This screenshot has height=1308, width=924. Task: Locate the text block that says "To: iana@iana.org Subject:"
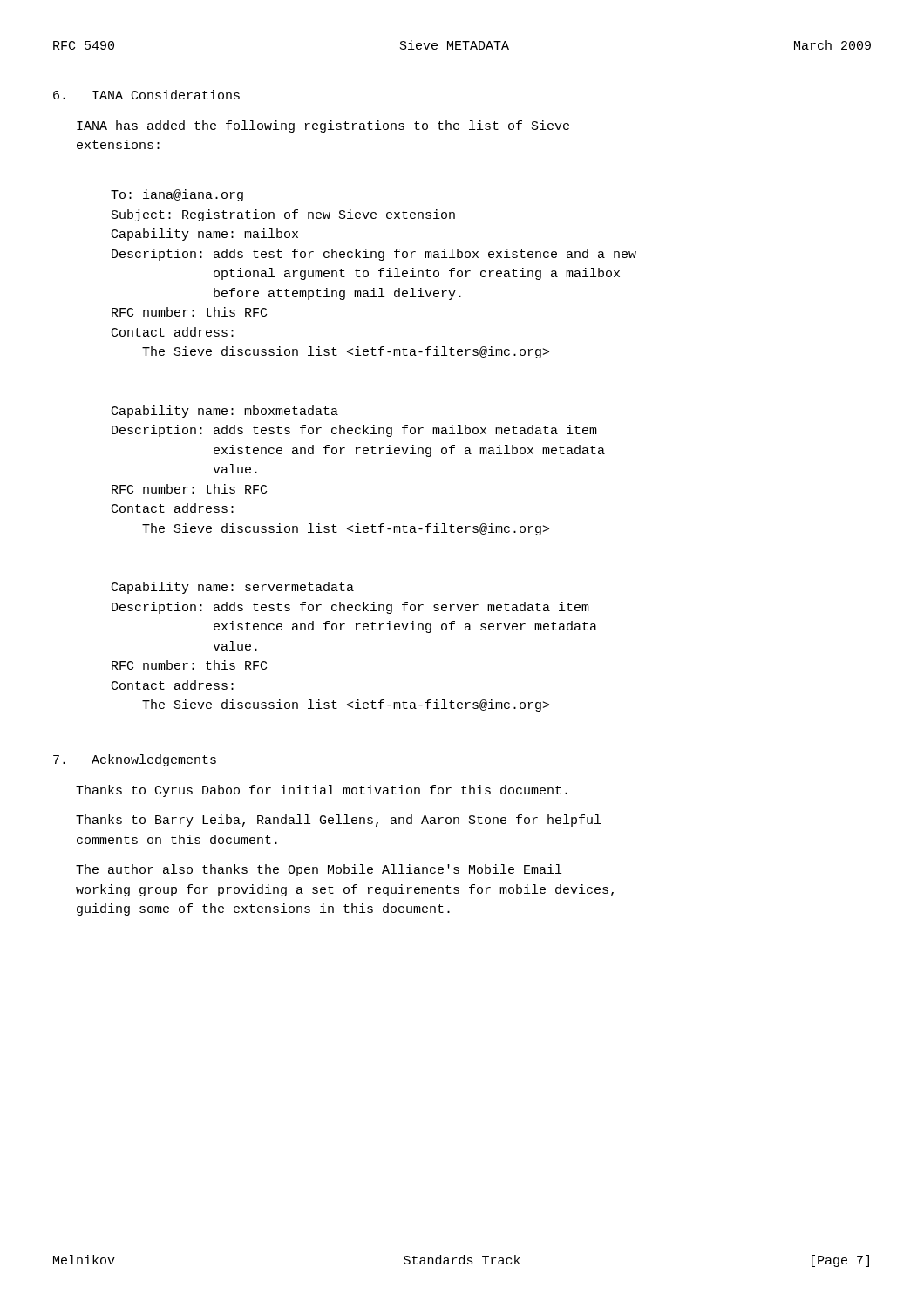pyautogui.click(x=362, y=284)
